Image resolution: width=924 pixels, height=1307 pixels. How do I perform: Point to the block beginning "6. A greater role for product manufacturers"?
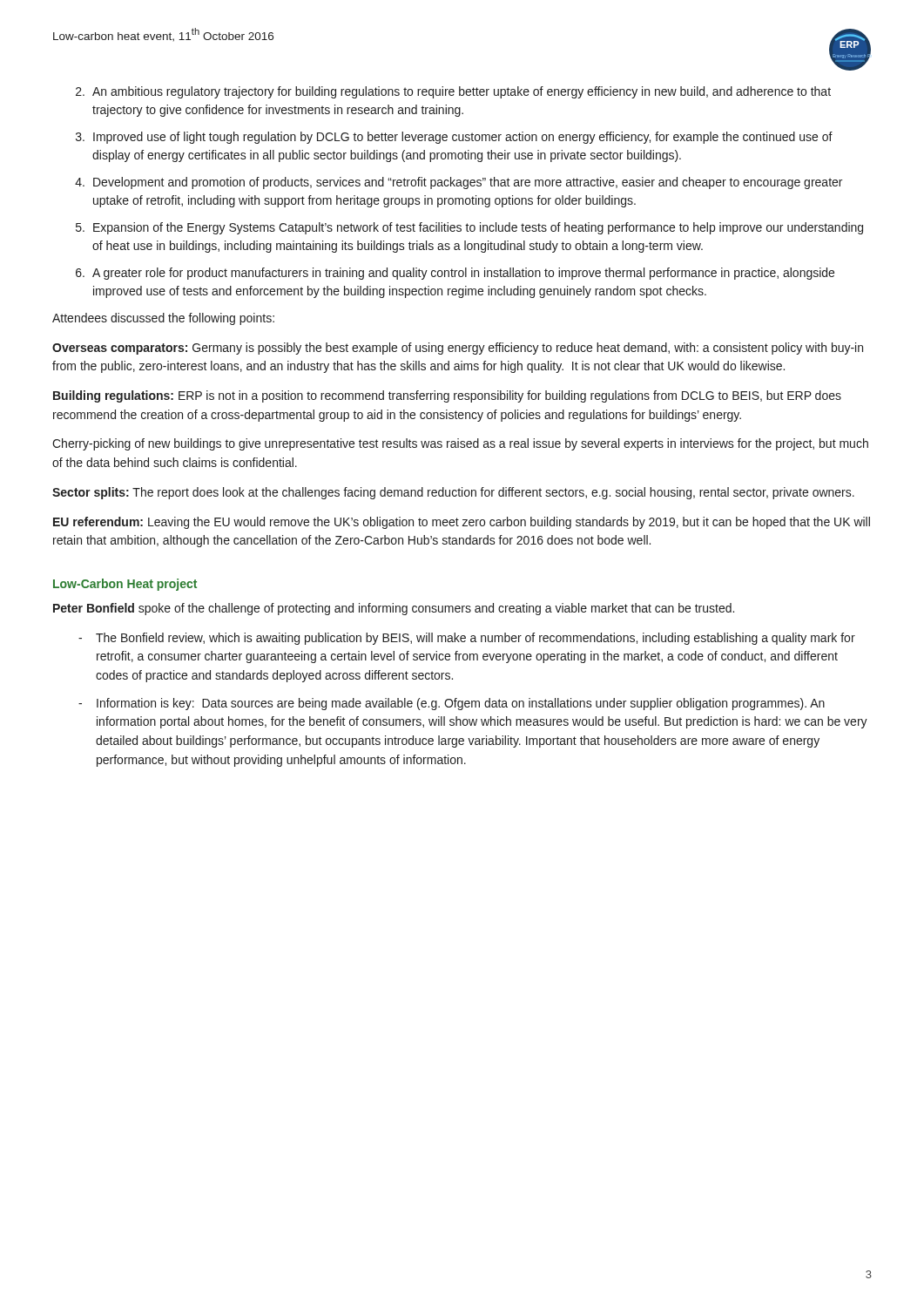pyautogui.click(x=462, y=282)
